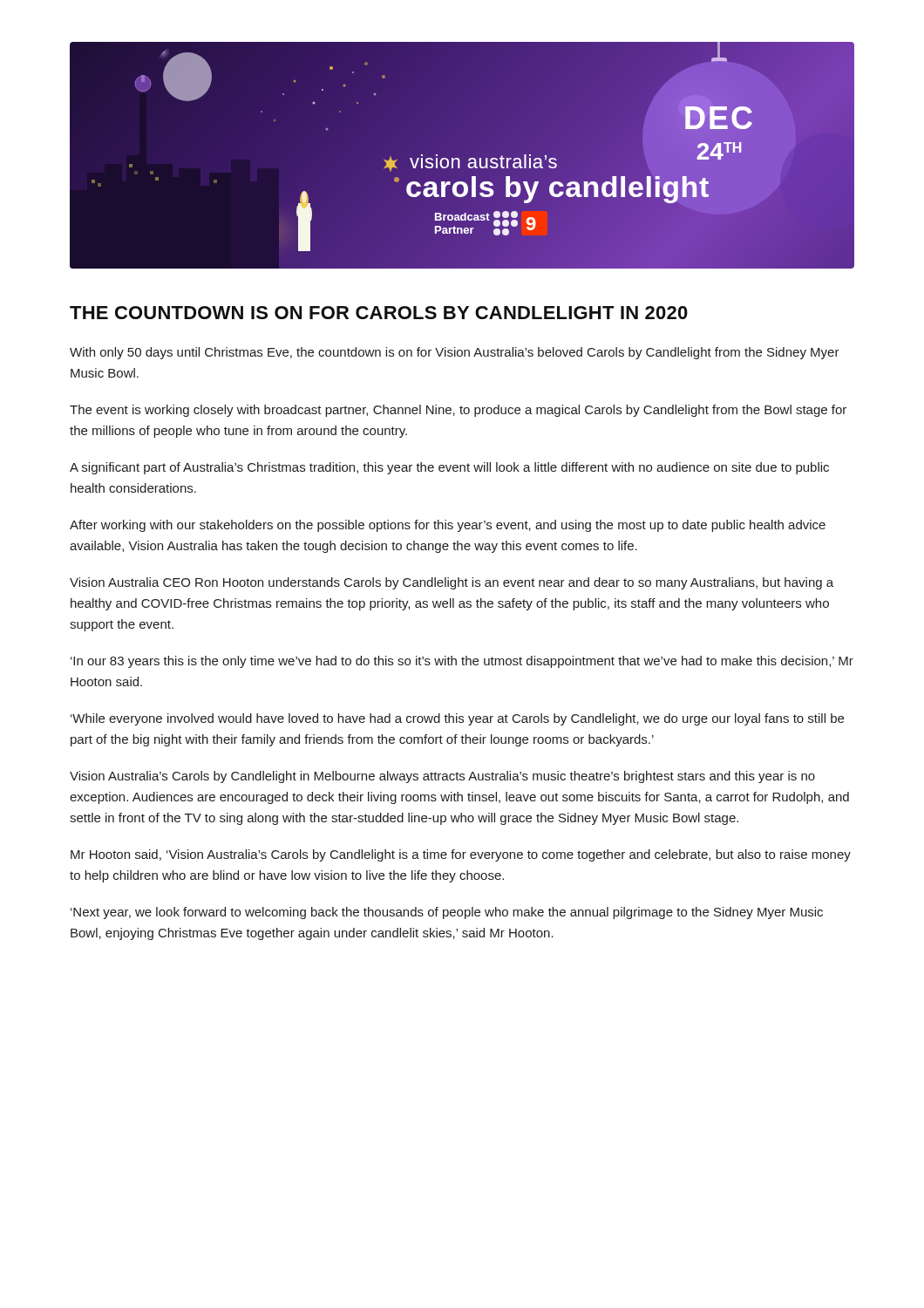Find the illustration
924x1308 pixels.
pyautogui.click(x=462, y=155)
